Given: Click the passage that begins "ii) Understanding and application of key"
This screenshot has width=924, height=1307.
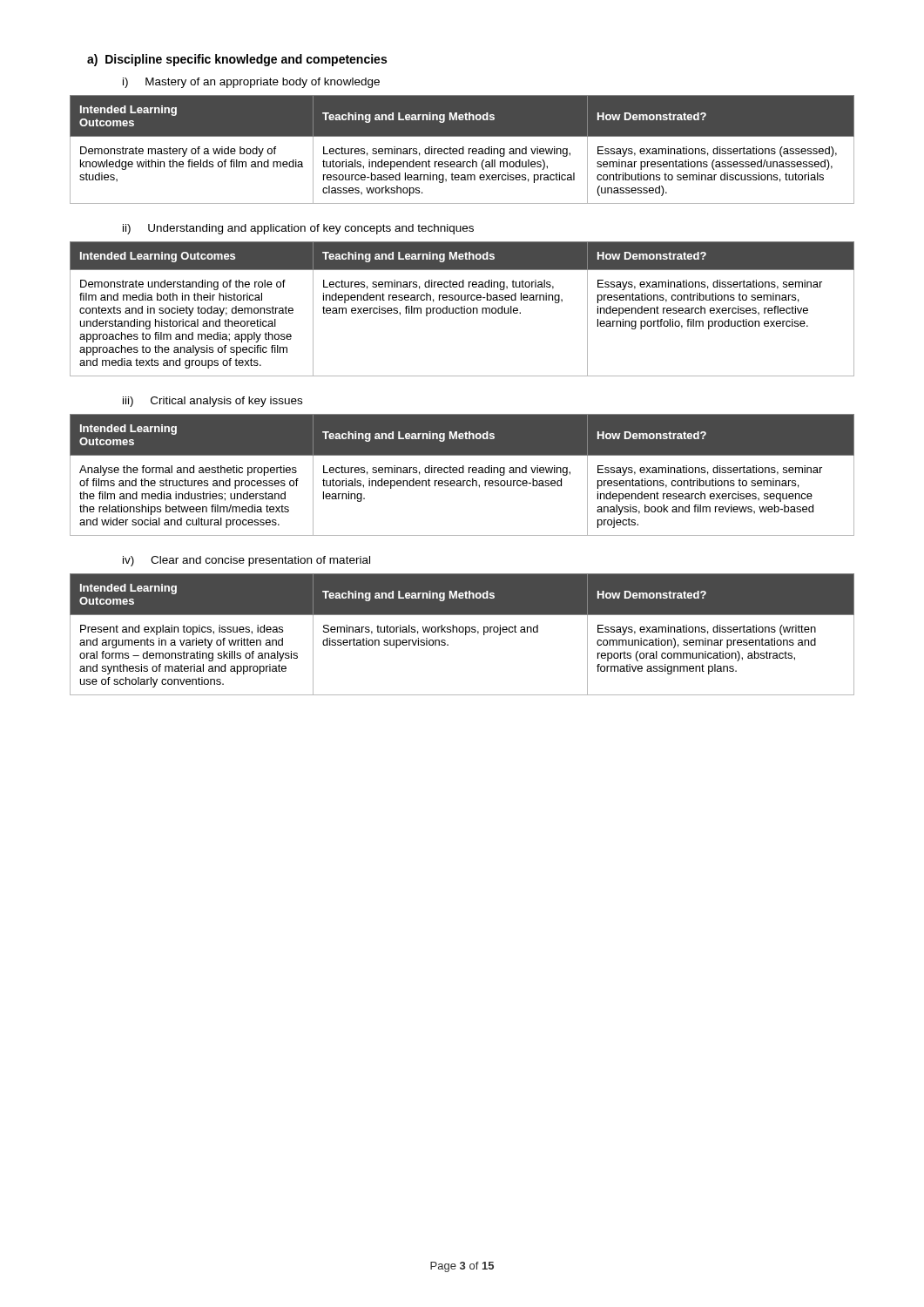Looking at the screenshot, I should tap(298, 228).
